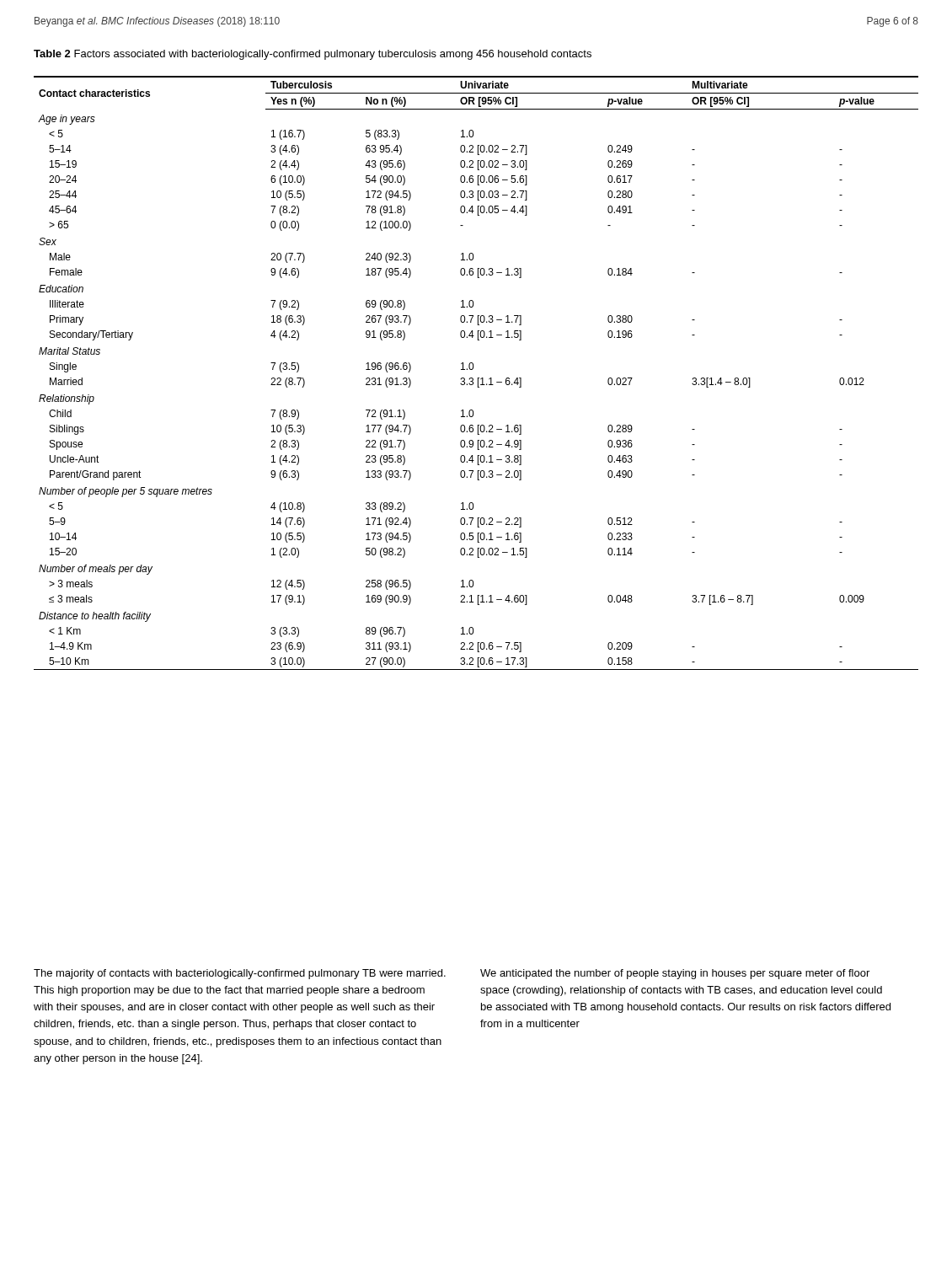Click on the region starting "We anticipated the number of people staying in"
This screenshot has height=1264, width=952.
[x=686, y=998]
